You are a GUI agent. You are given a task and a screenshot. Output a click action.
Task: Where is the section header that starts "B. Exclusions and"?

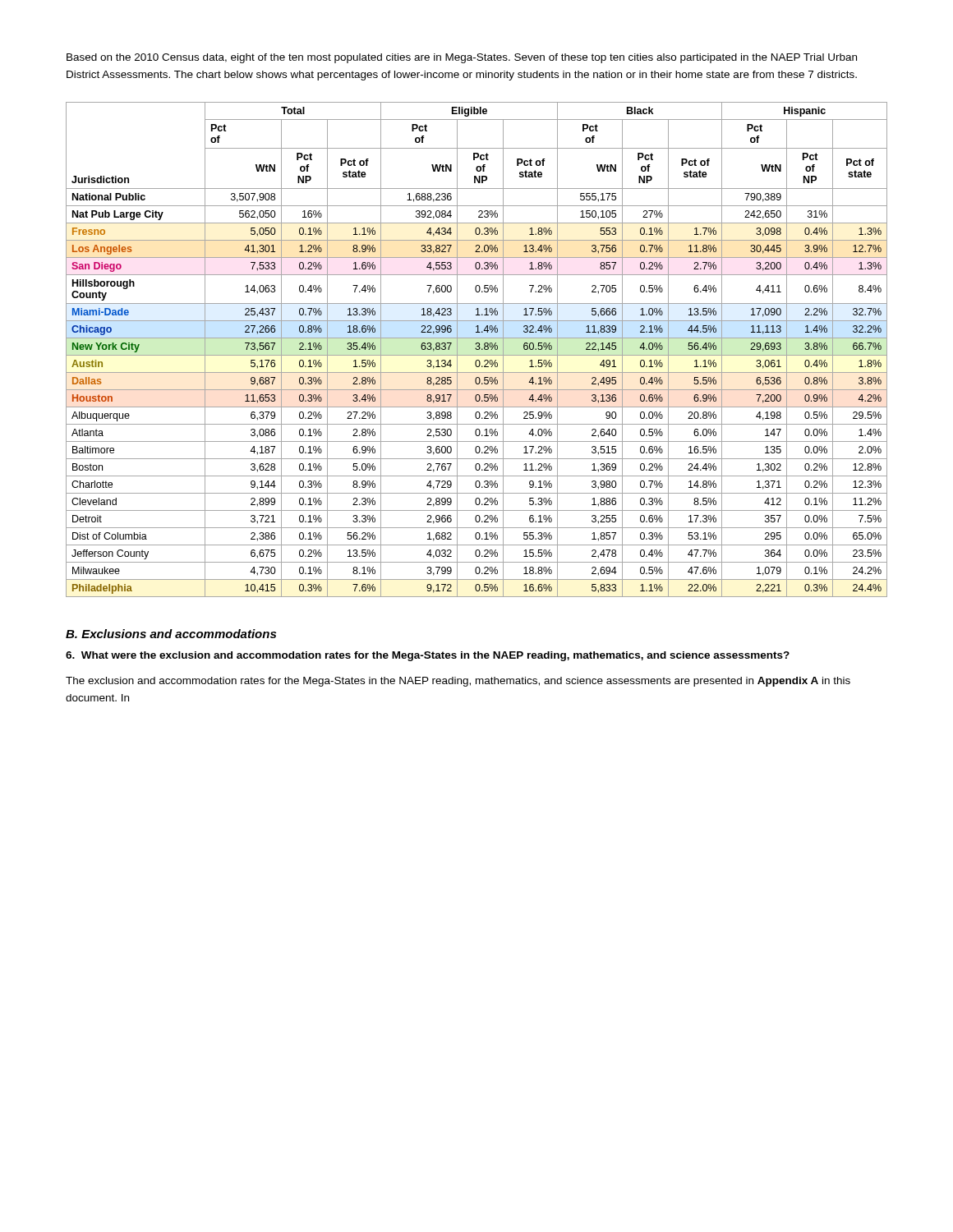[171, 634]
